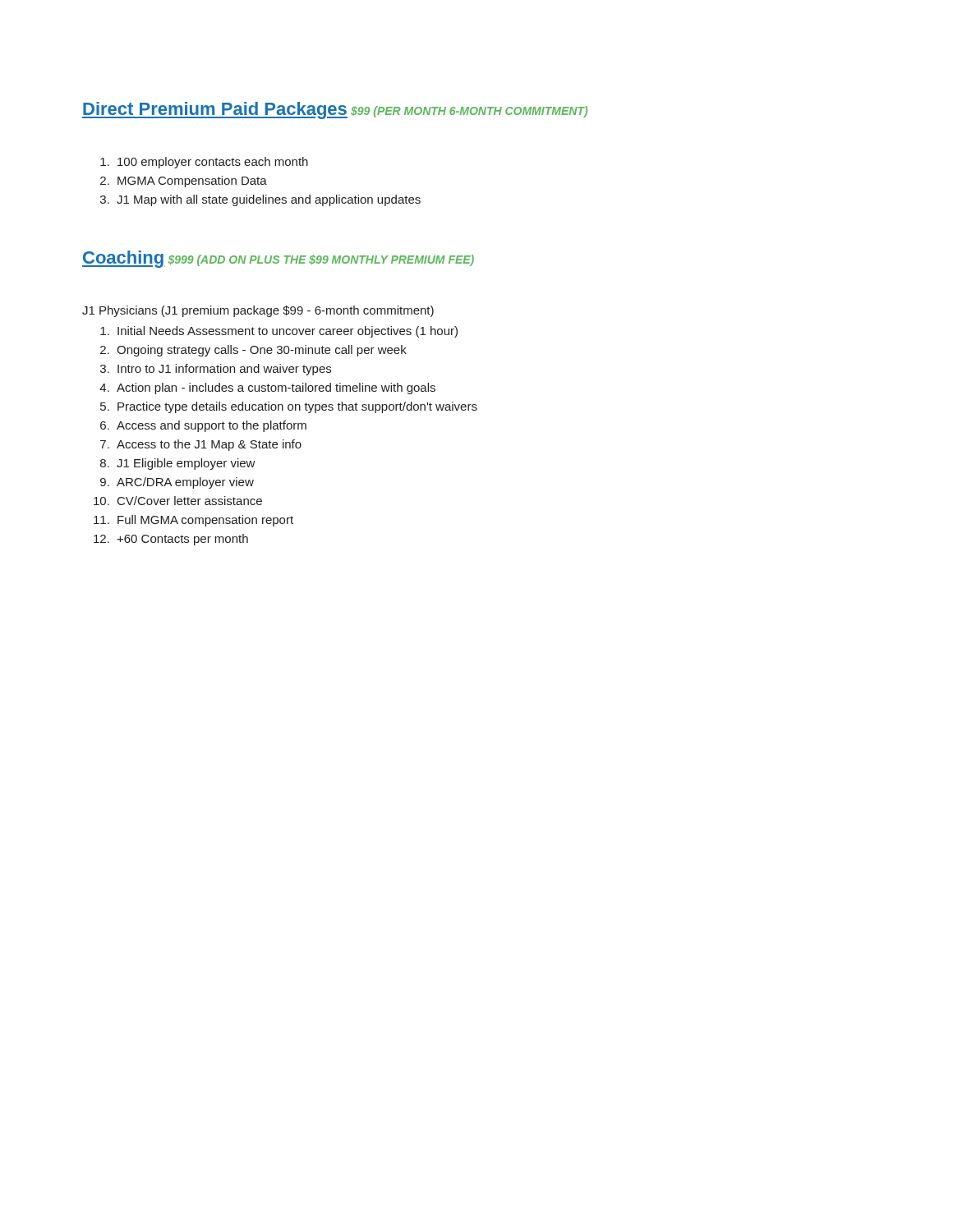Point to the block starting "Full MGMA compensation report"
Image resolution: width=953 pixels, height=1232 pixels.
[193, 521]
